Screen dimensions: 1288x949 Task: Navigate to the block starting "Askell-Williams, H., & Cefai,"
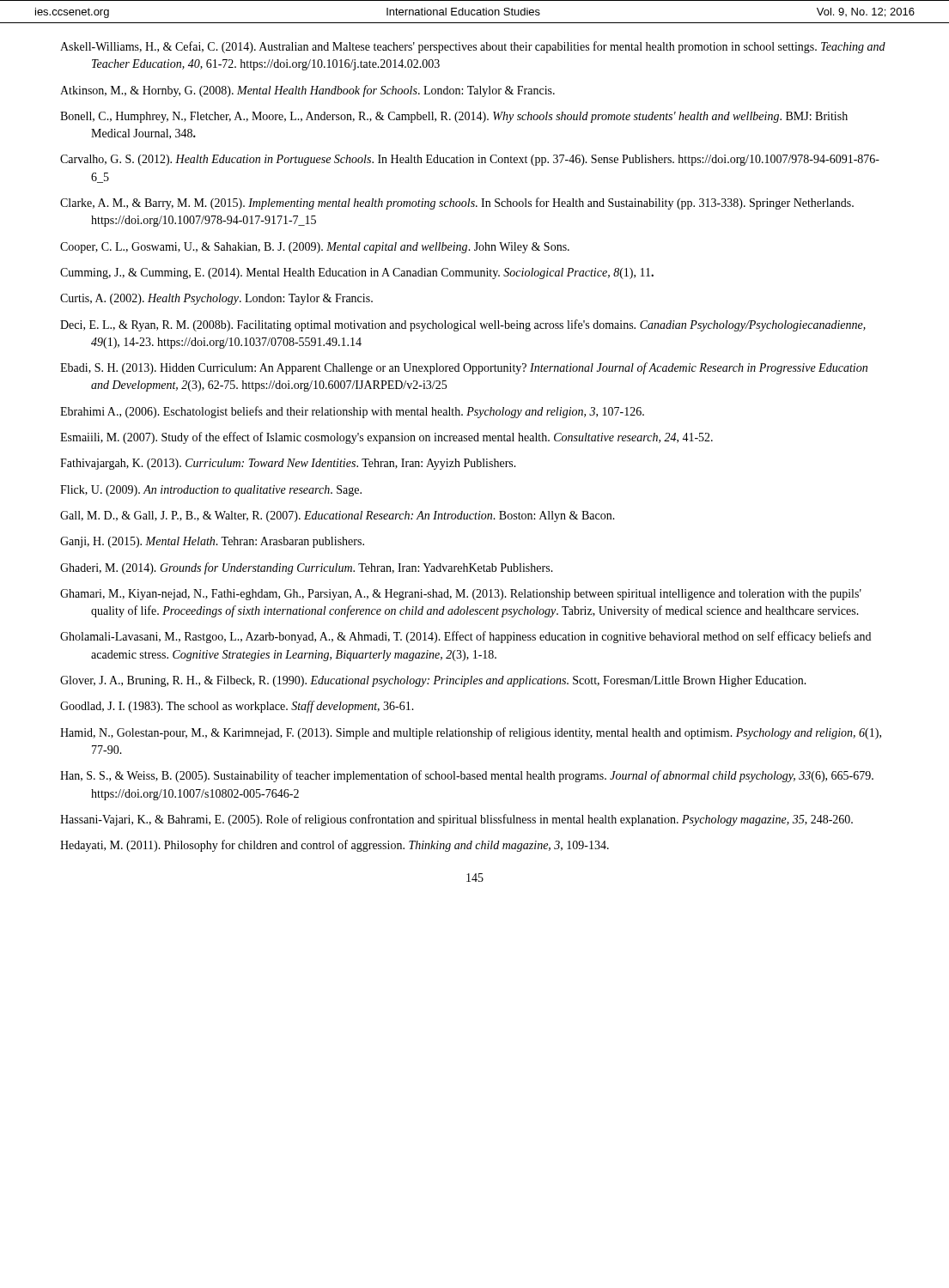[473, 56]
